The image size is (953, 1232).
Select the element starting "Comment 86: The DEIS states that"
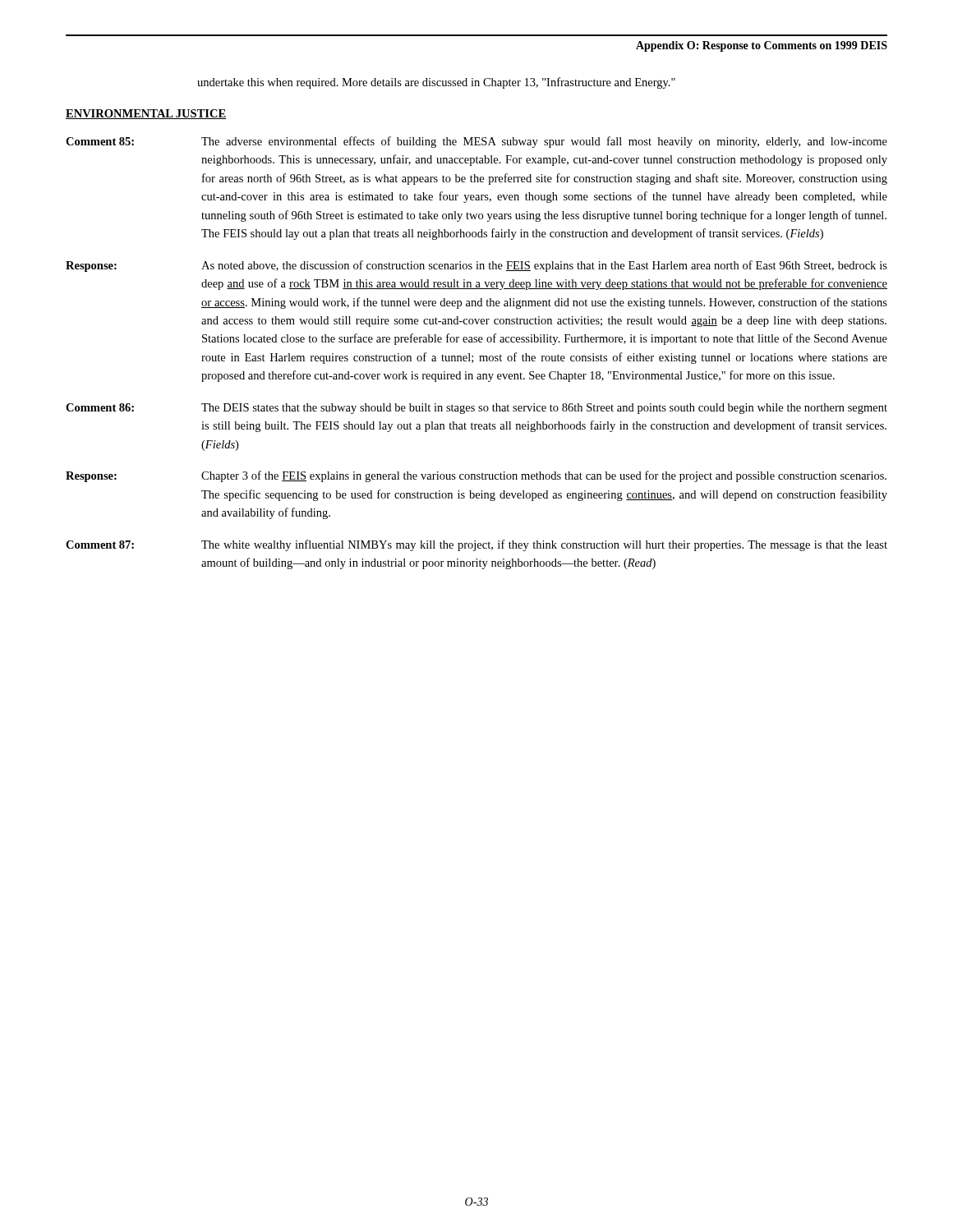[476, 426]
